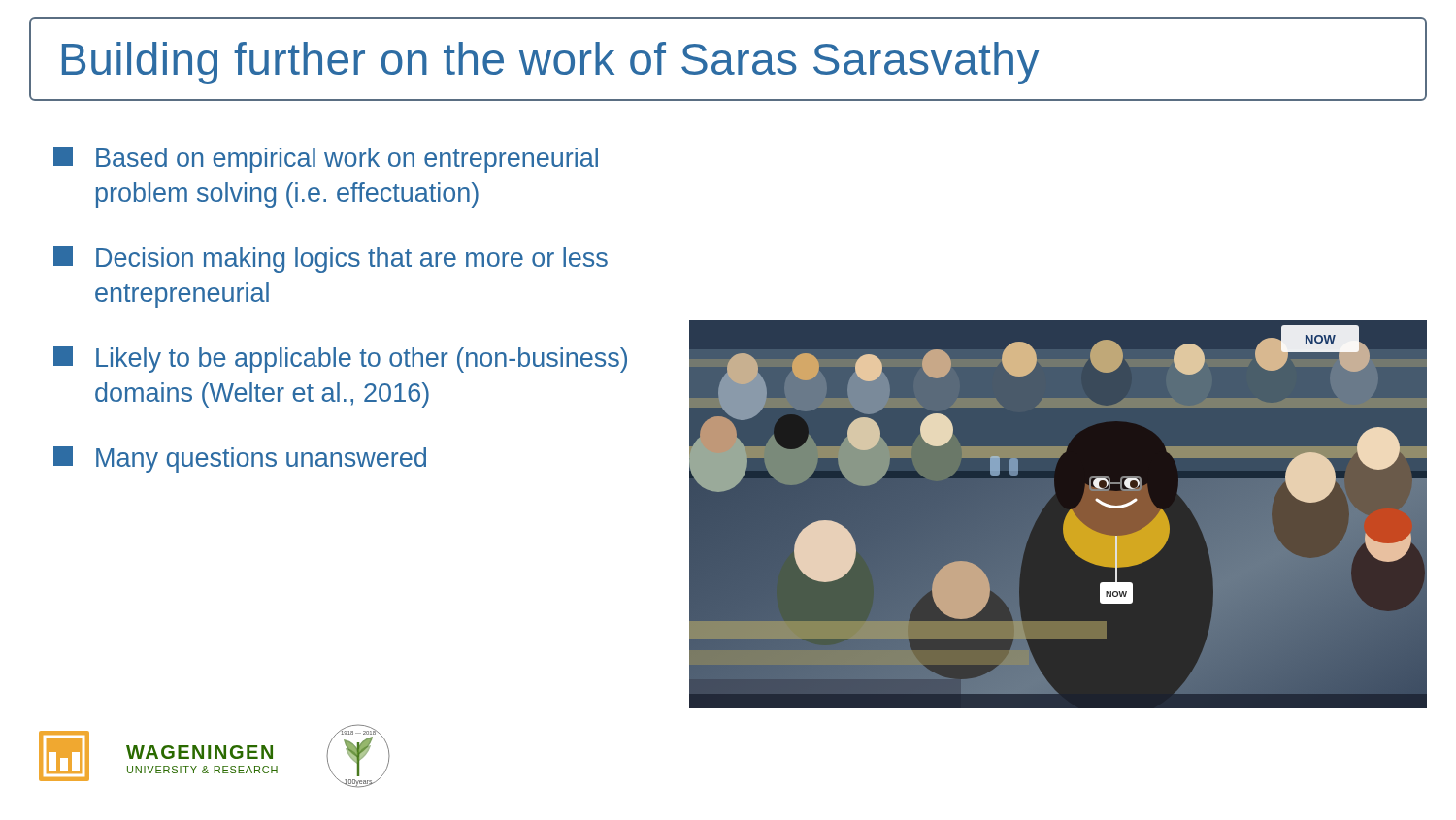Screen dimensions: 820x1456
Task: Select the text block starting "Many questions unanswered"
Action: [x=241, y=458]
